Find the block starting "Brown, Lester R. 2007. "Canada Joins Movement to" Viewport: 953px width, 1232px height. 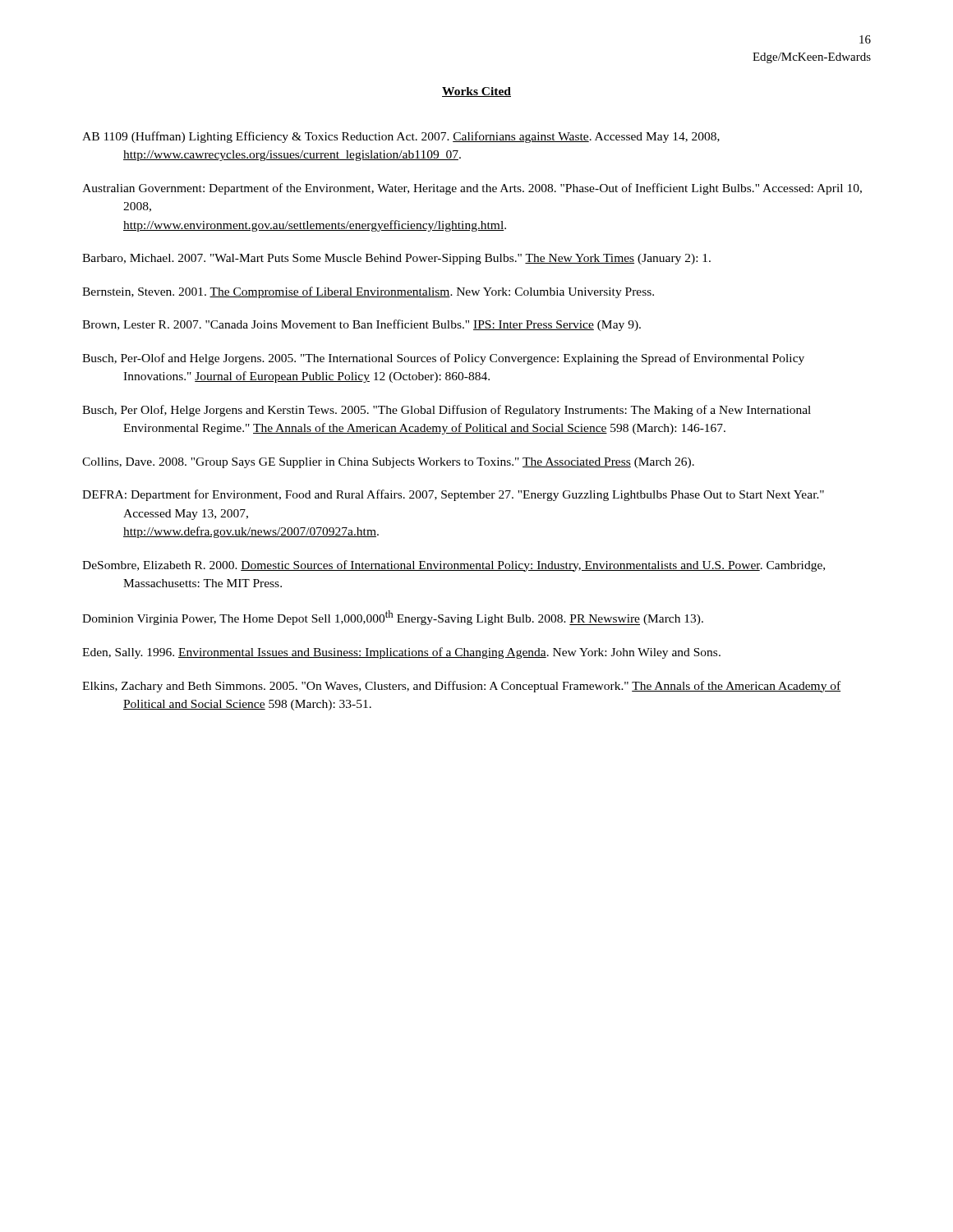(x=362, y=324)
